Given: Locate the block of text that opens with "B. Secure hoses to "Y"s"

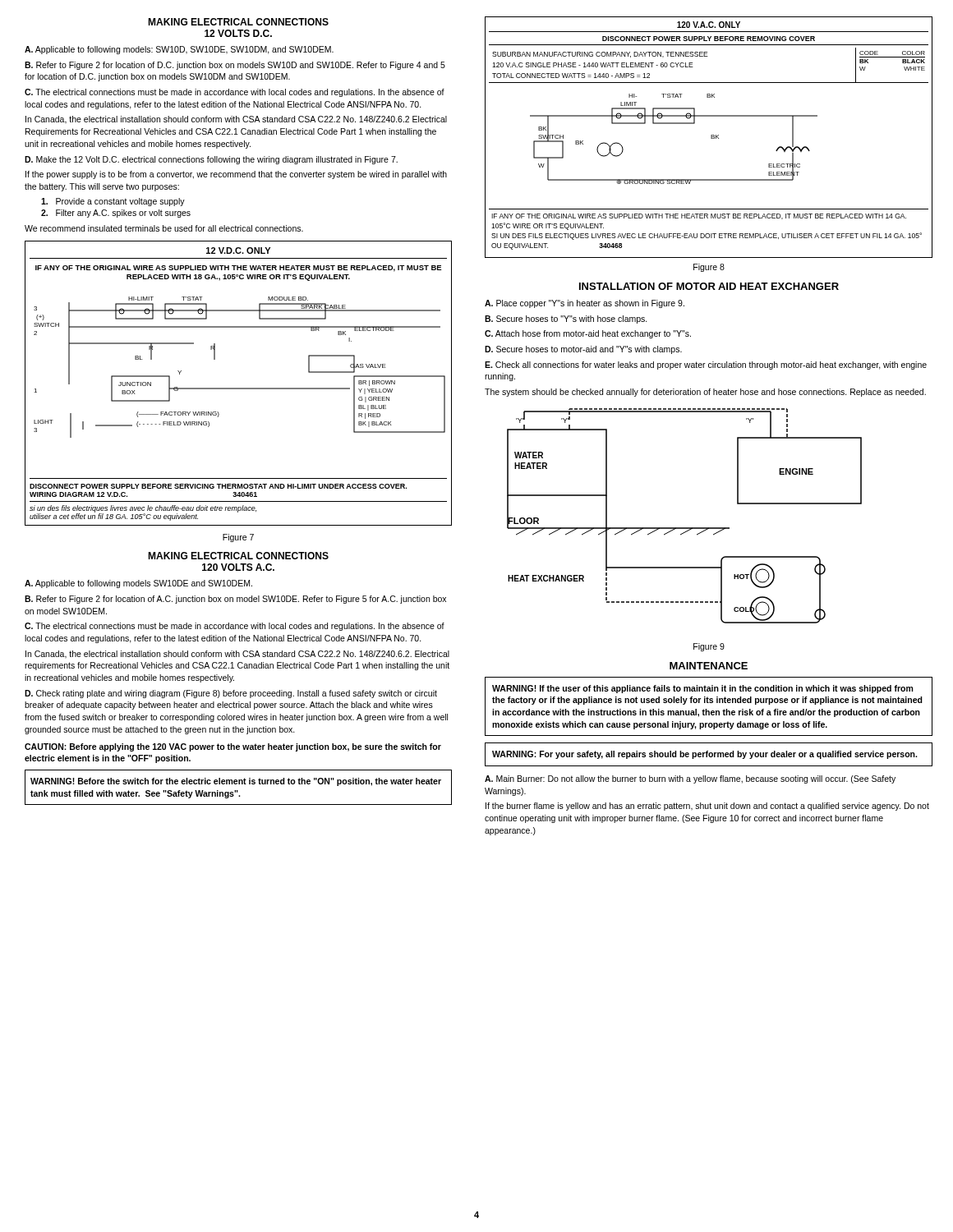Looking at the screenshot, I should pos(566,318).
